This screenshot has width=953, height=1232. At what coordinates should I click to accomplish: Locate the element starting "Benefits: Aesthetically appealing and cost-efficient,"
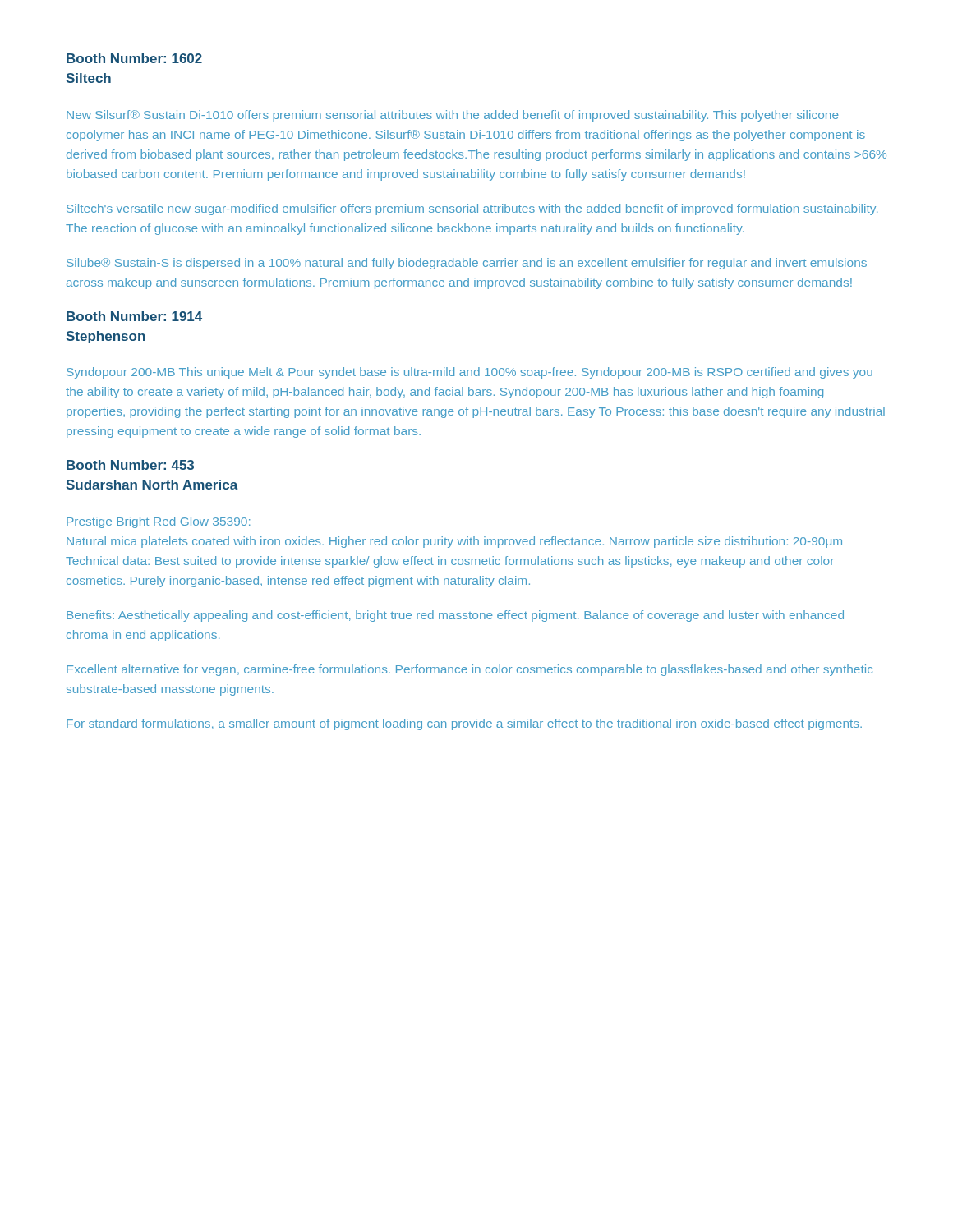pyautogui.click(x=455, y=625)
